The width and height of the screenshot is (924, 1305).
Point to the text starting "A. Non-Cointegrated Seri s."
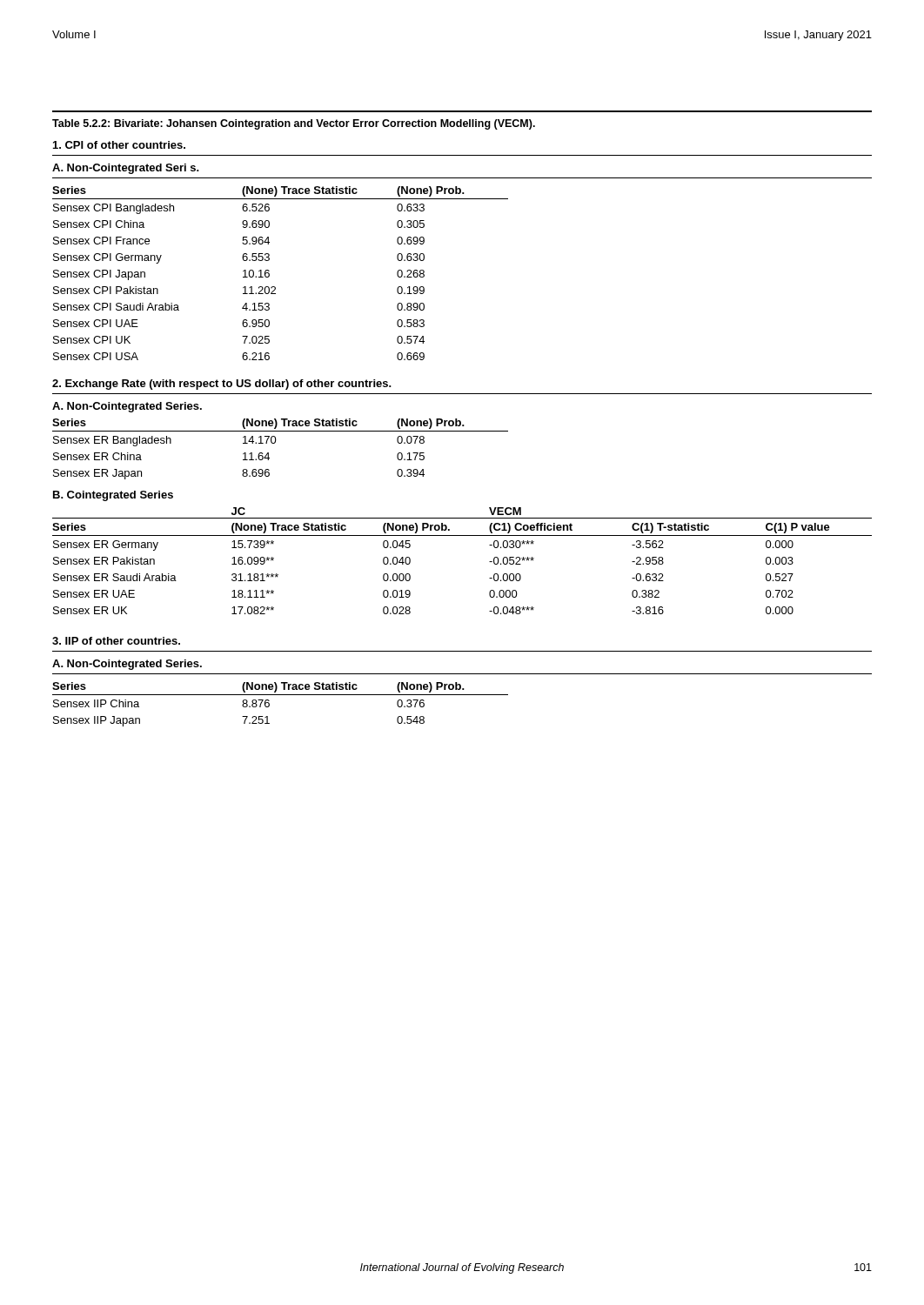pos(126,167)
